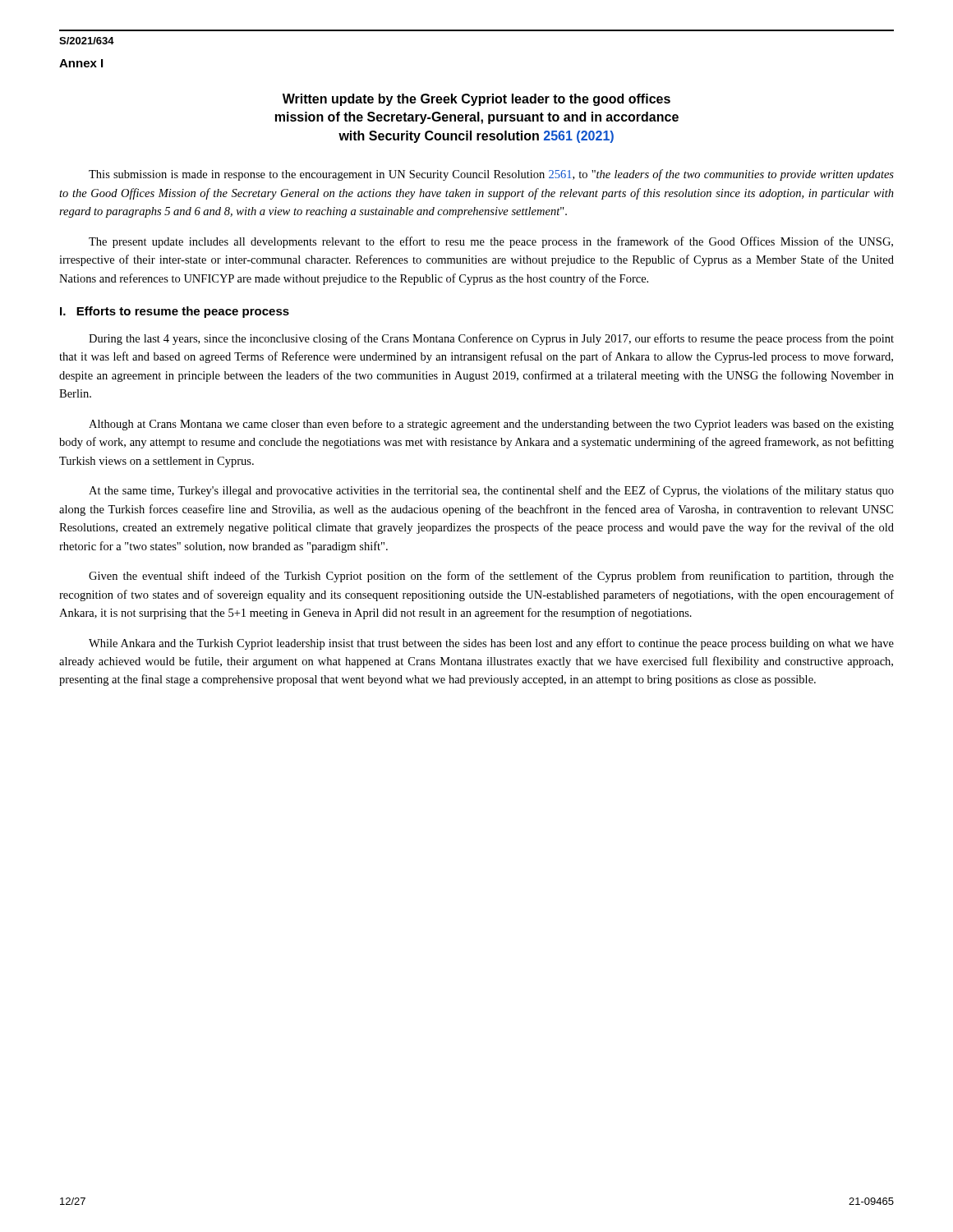Click on the passage starting "Although at Crans Montana we"
Screen dimensions: 1232x953
pos(476,442)
